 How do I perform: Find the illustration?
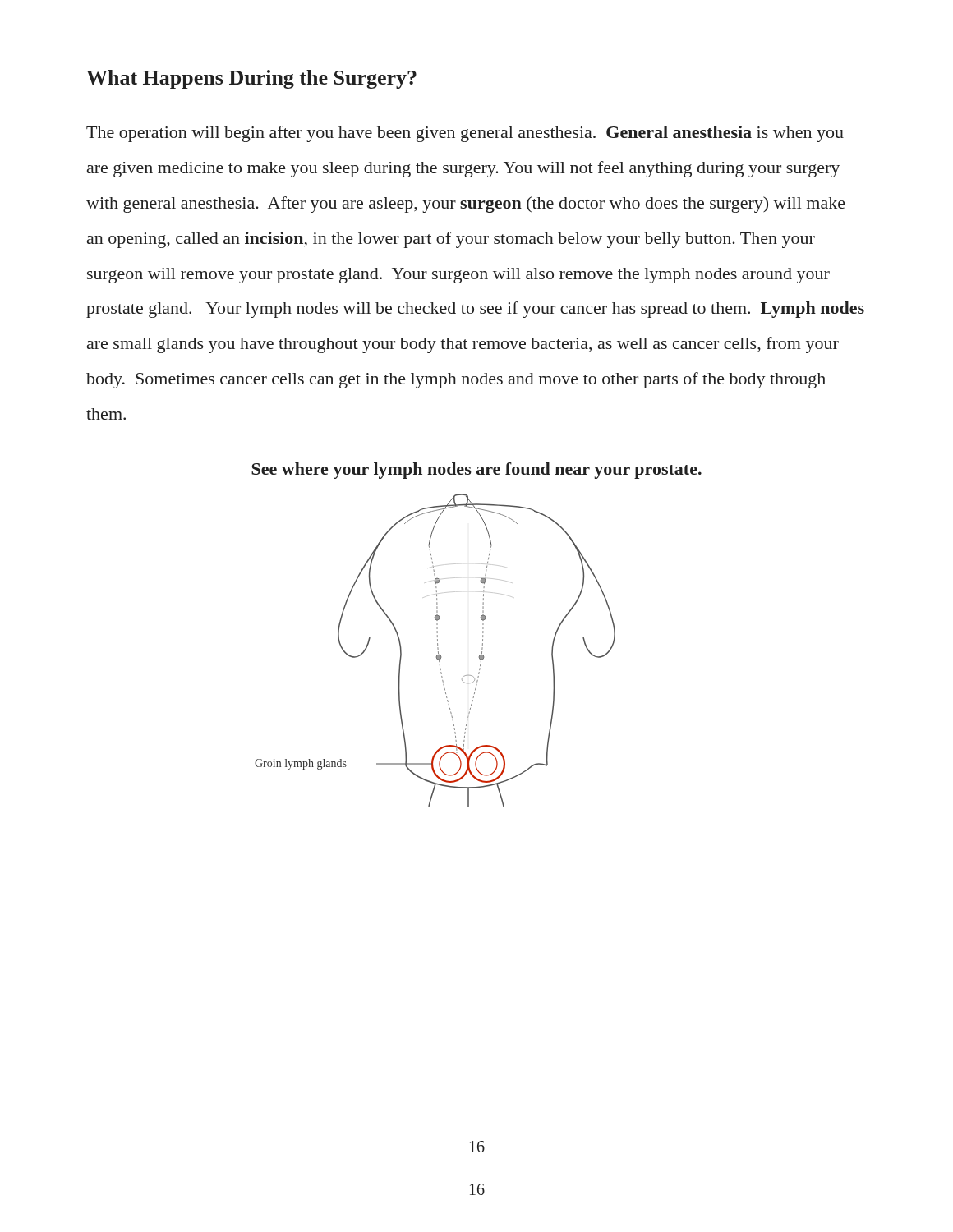[476, 653]
